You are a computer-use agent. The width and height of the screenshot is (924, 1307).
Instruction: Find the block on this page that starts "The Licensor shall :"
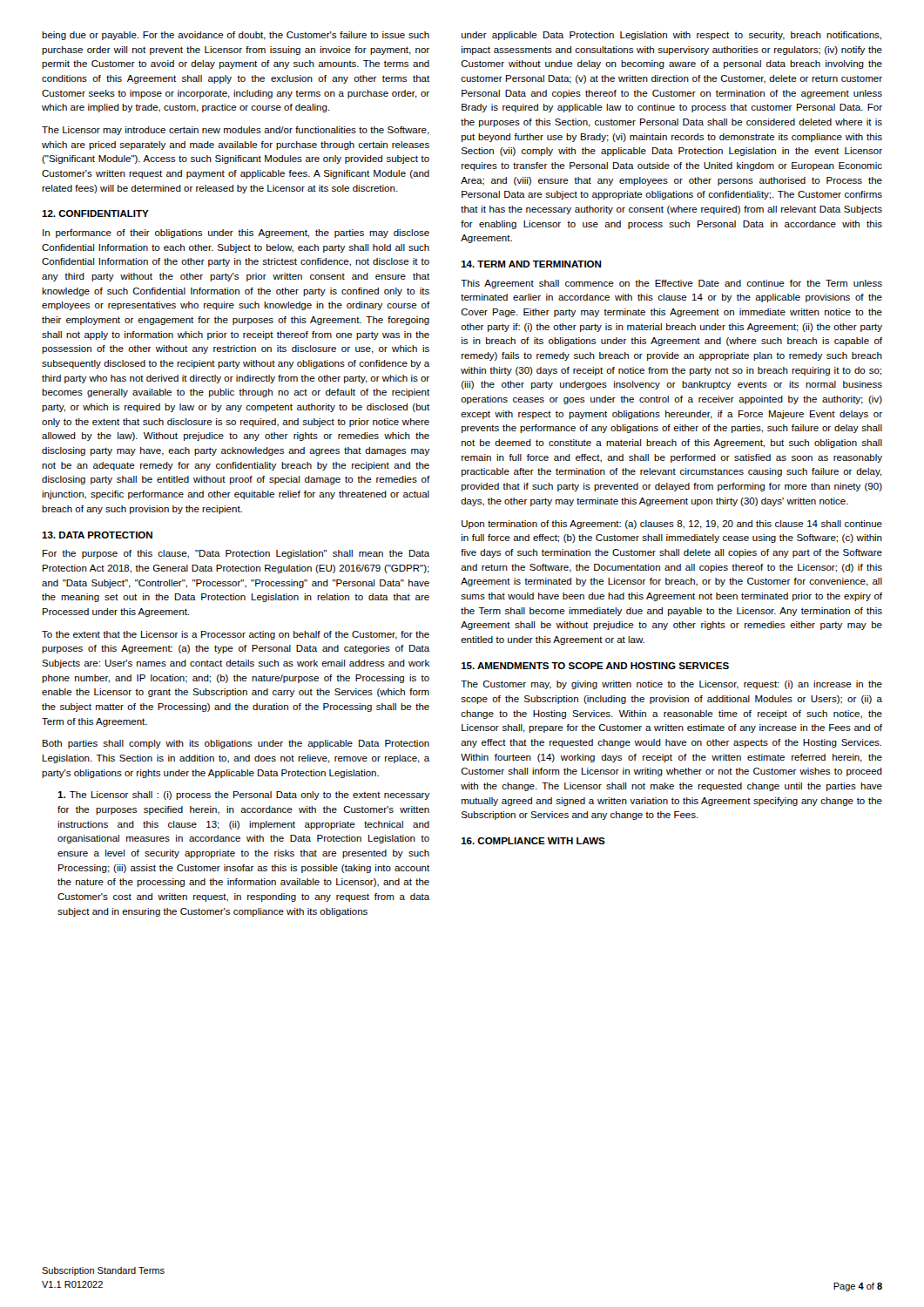(x=243, y=853)
